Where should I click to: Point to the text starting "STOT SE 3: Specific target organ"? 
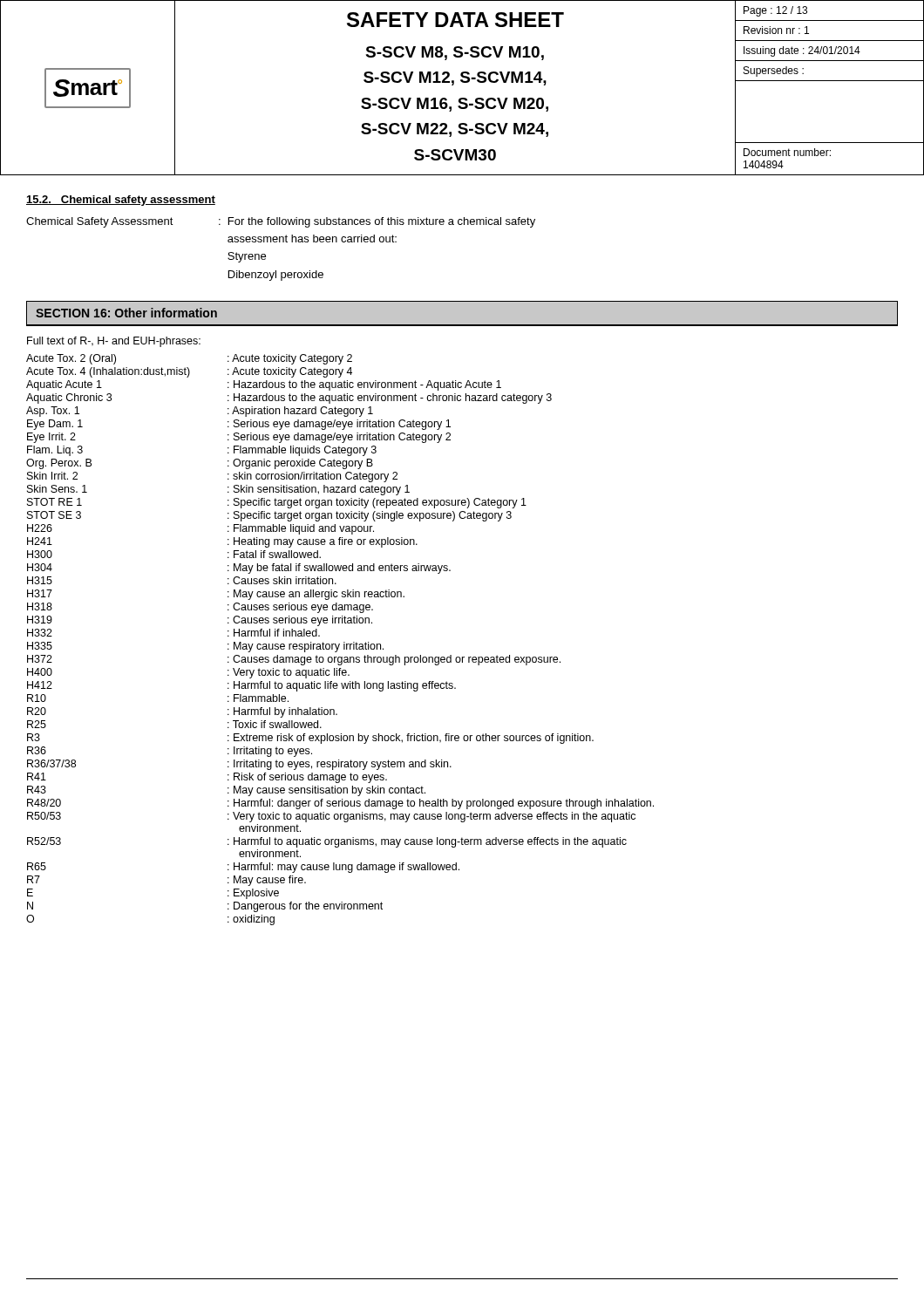tap(269, 515)
